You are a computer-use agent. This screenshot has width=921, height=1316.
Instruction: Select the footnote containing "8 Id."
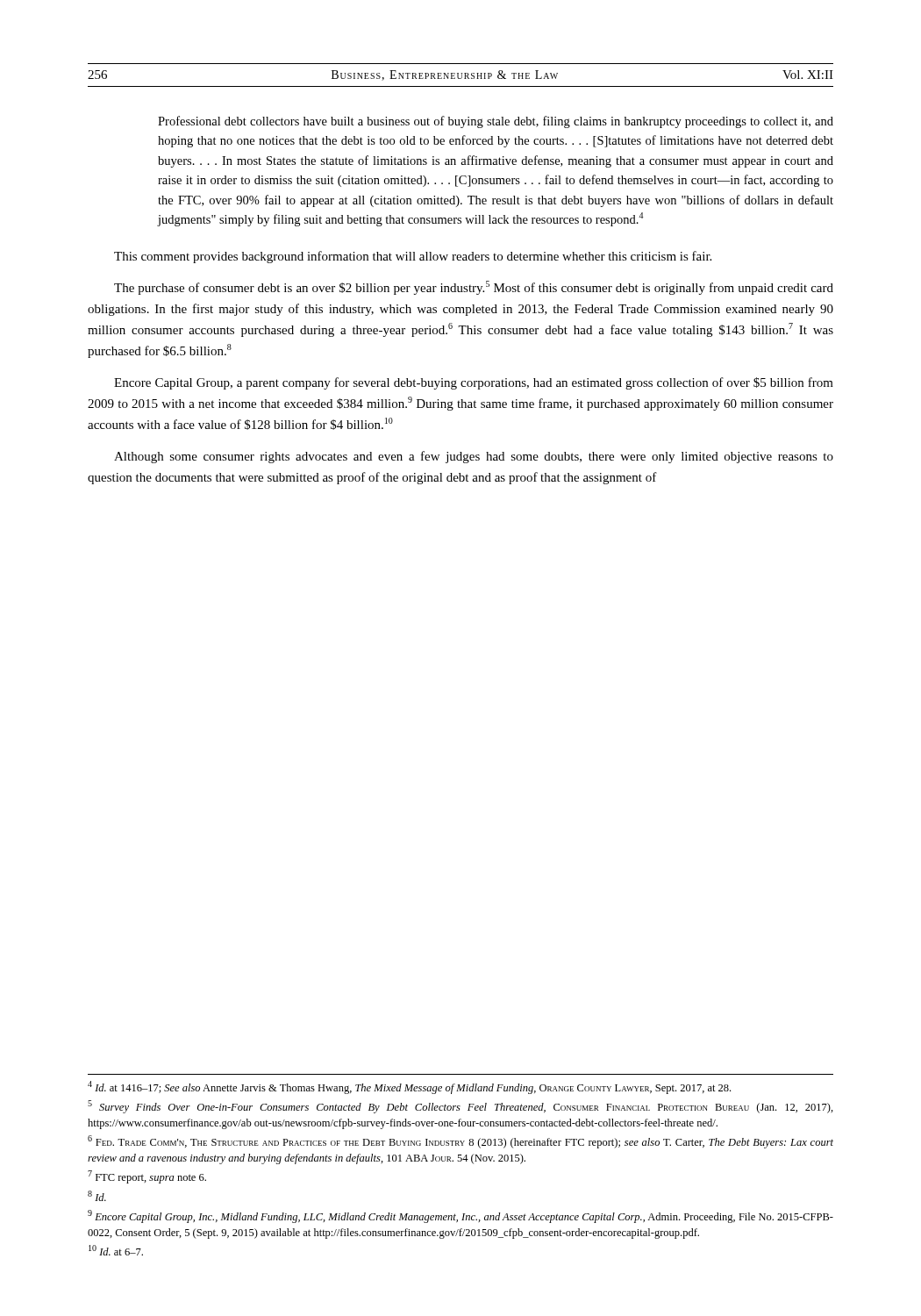click(x=97, y=1196)
